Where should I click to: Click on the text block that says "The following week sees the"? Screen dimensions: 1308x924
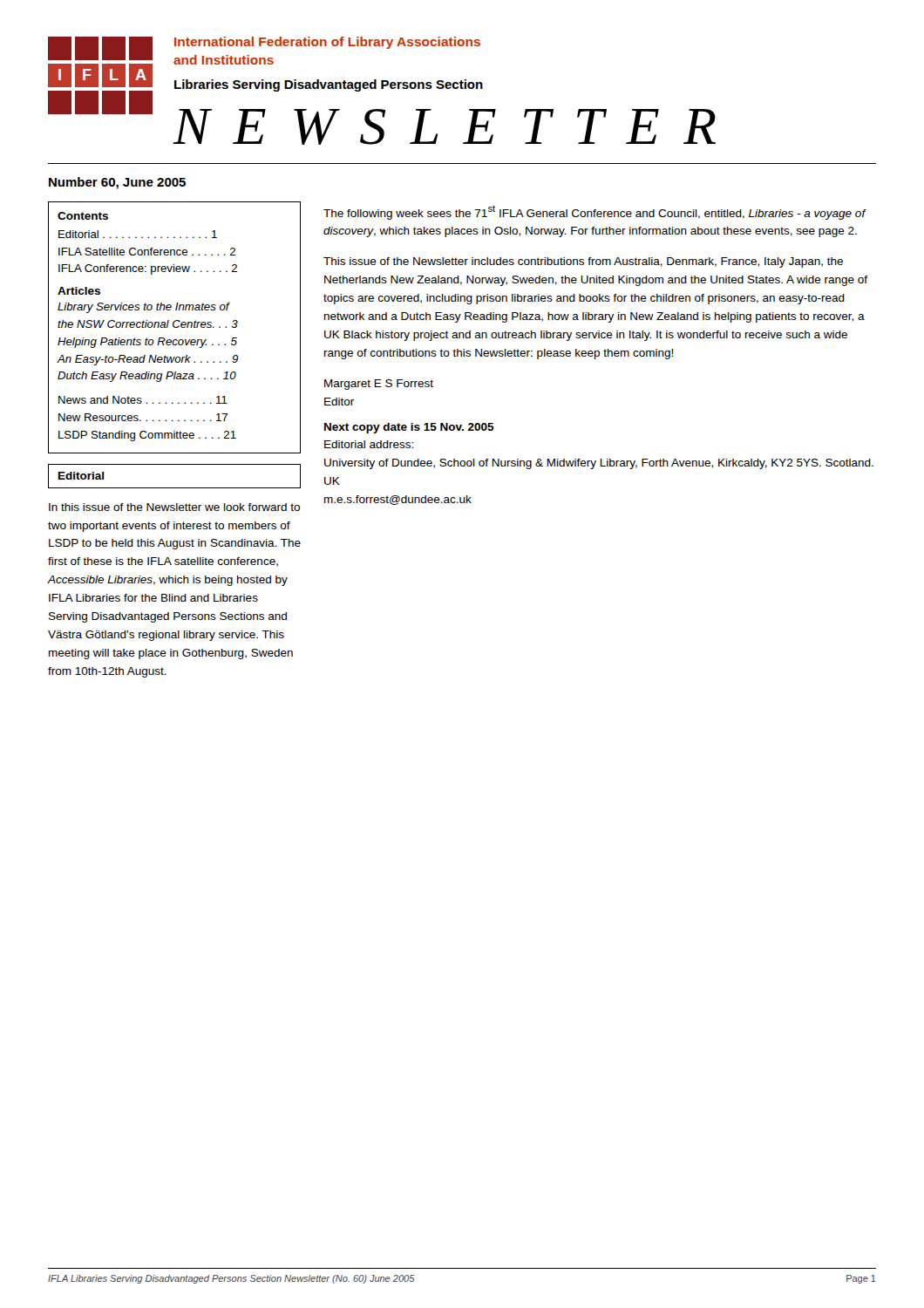594,220
